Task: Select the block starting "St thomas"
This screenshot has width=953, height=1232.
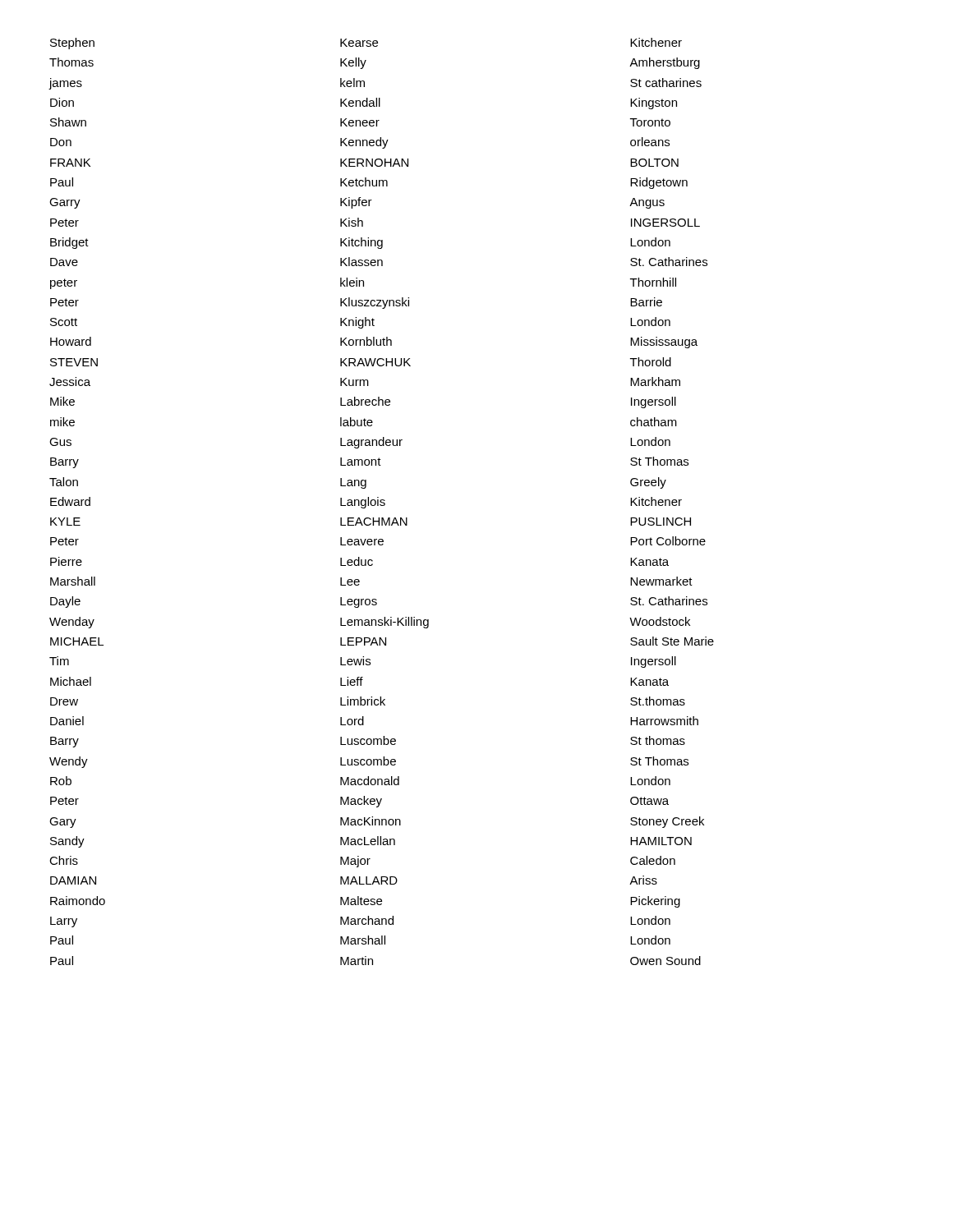Action: (658, 741)
